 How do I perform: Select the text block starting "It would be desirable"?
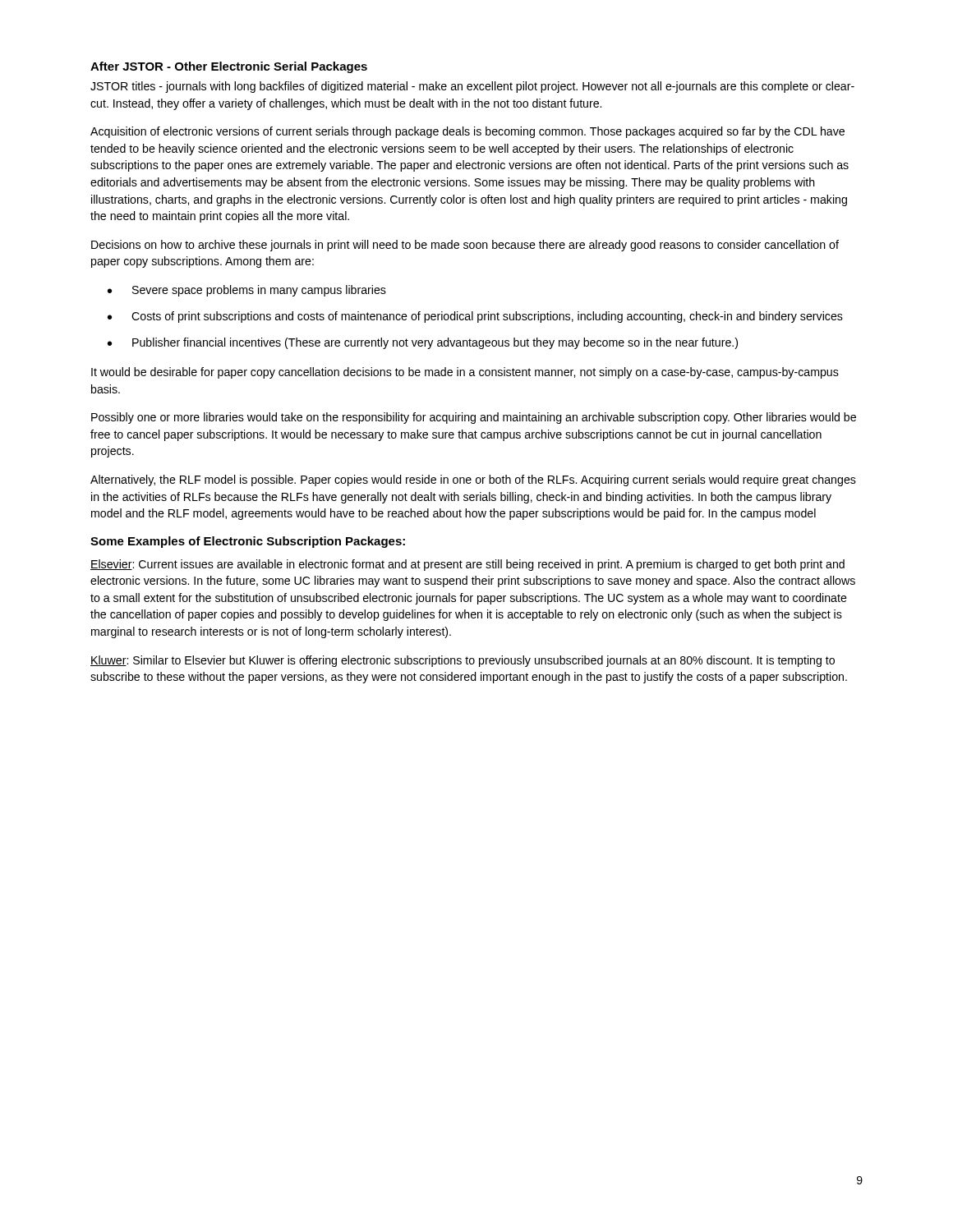point(464,380)
